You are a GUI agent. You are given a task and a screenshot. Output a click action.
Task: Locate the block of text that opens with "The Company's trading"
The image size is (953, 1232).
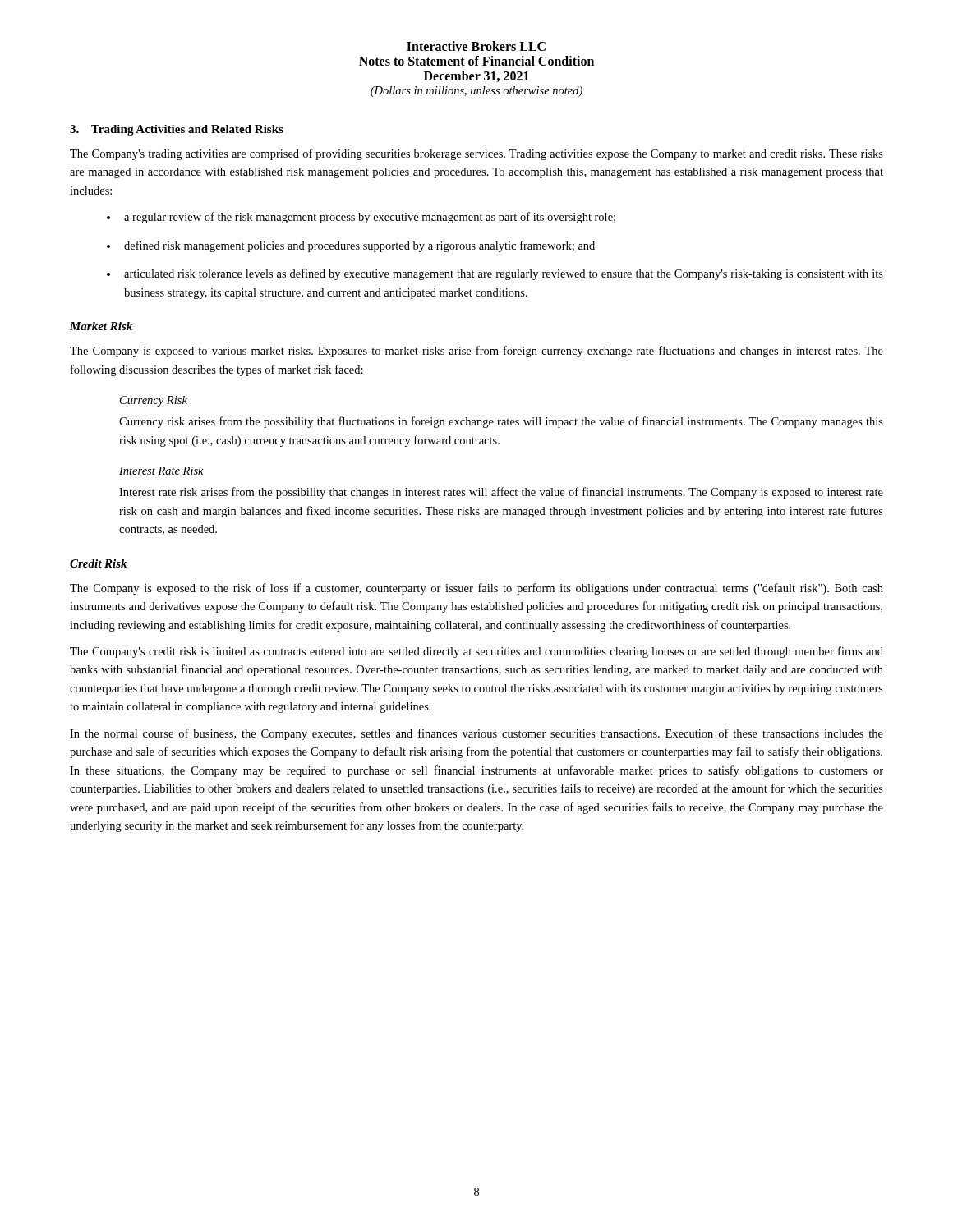point(476,172)
